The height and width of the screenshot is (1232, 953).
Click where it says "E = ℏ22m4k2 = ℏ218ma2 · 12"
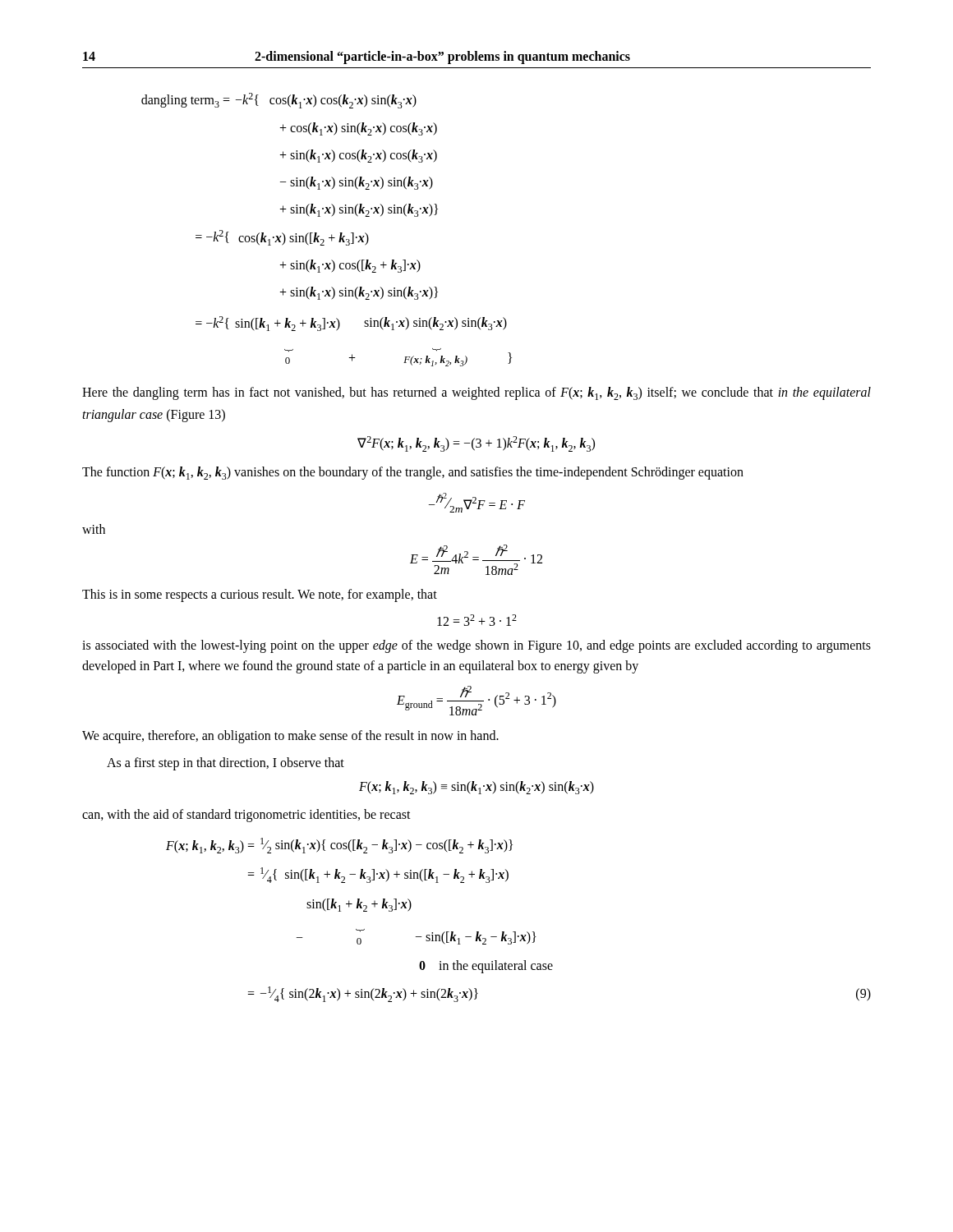476,560
